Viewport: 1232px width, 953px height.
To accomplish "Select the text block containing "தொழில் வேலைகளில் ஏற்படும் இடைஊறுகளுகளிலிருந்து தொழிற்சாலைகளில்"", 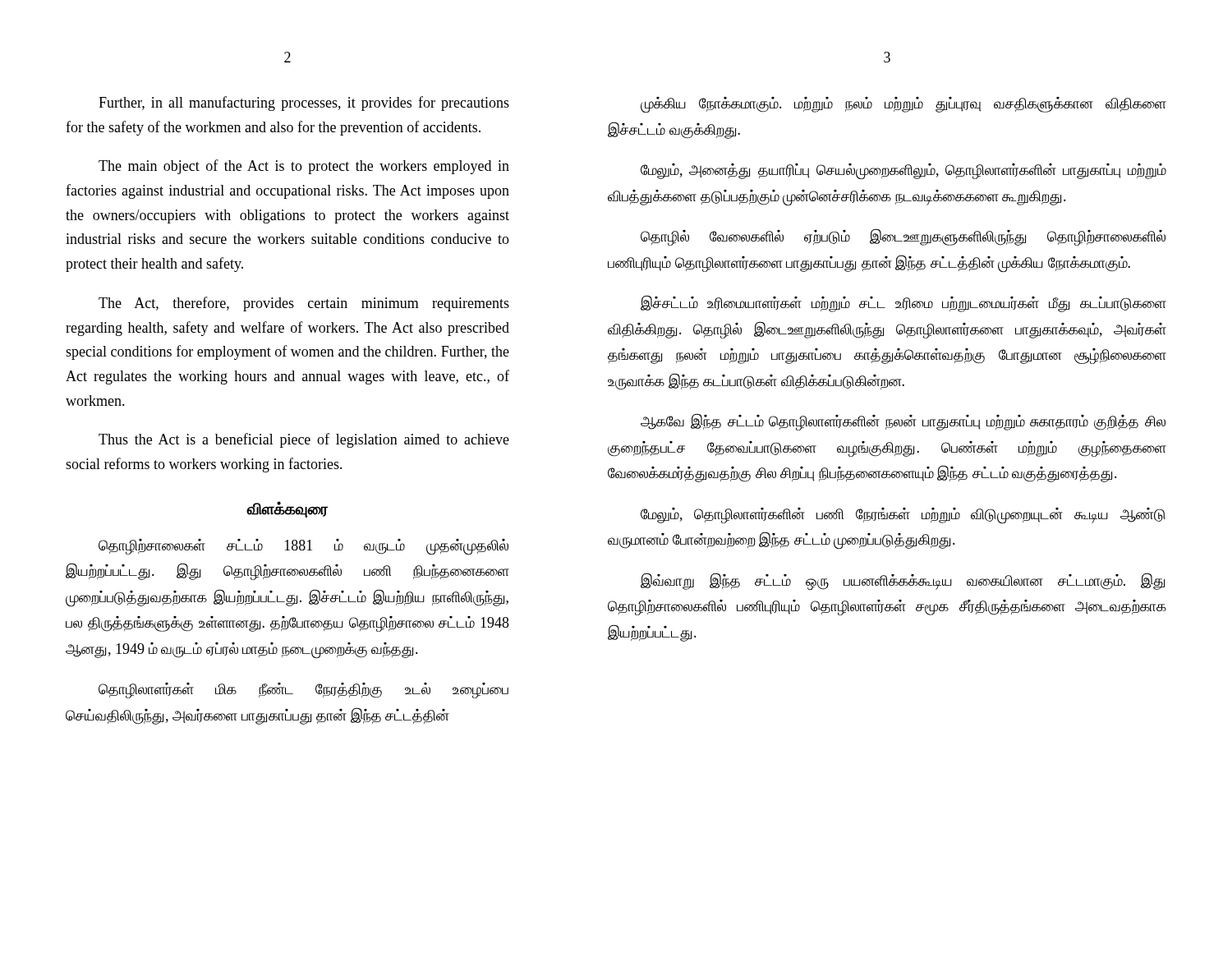I will click(887, 250).
